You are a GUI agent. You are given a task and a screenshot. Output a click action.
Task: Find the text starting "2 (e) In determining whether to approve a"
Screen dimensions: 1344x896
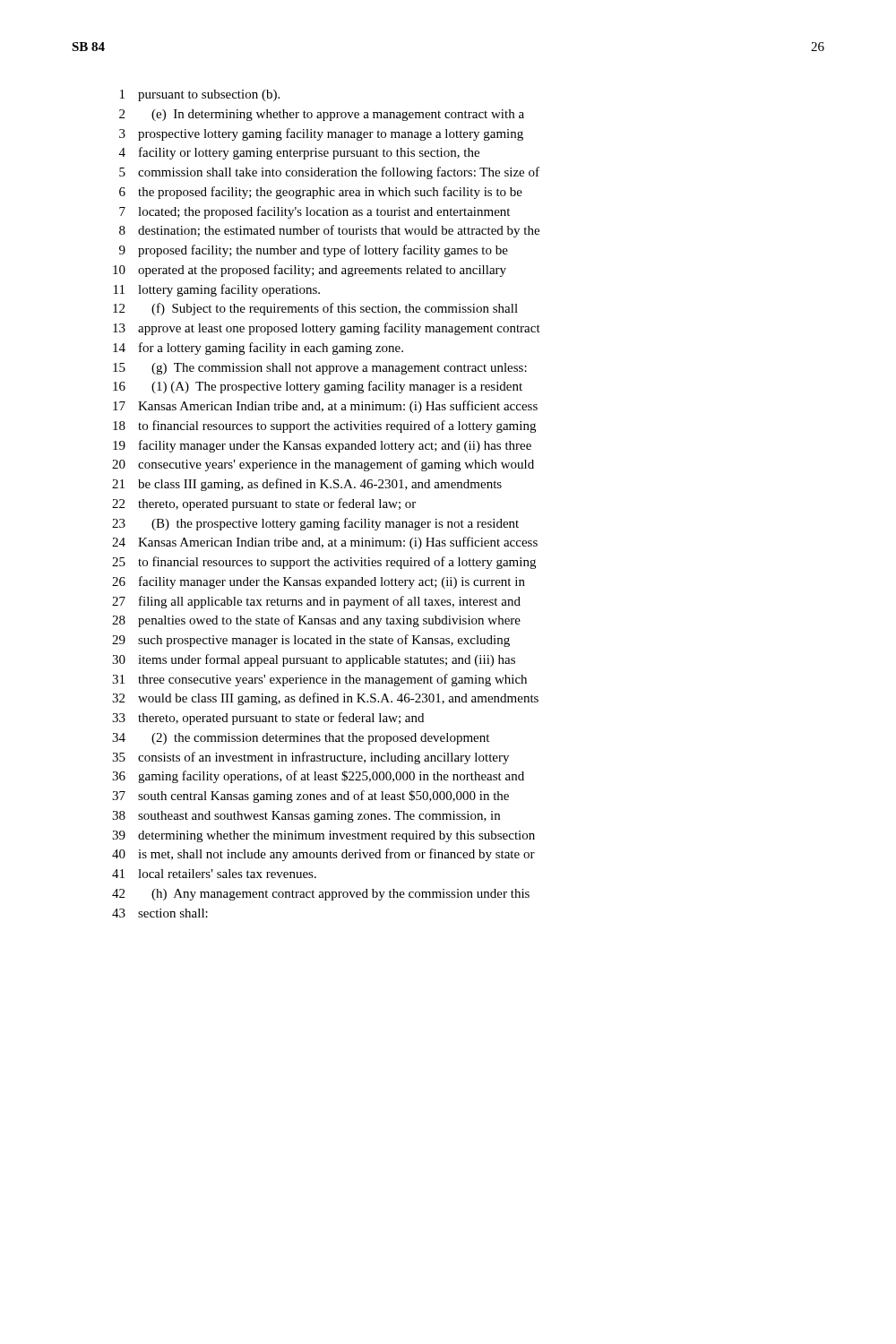tap(461, 114)
